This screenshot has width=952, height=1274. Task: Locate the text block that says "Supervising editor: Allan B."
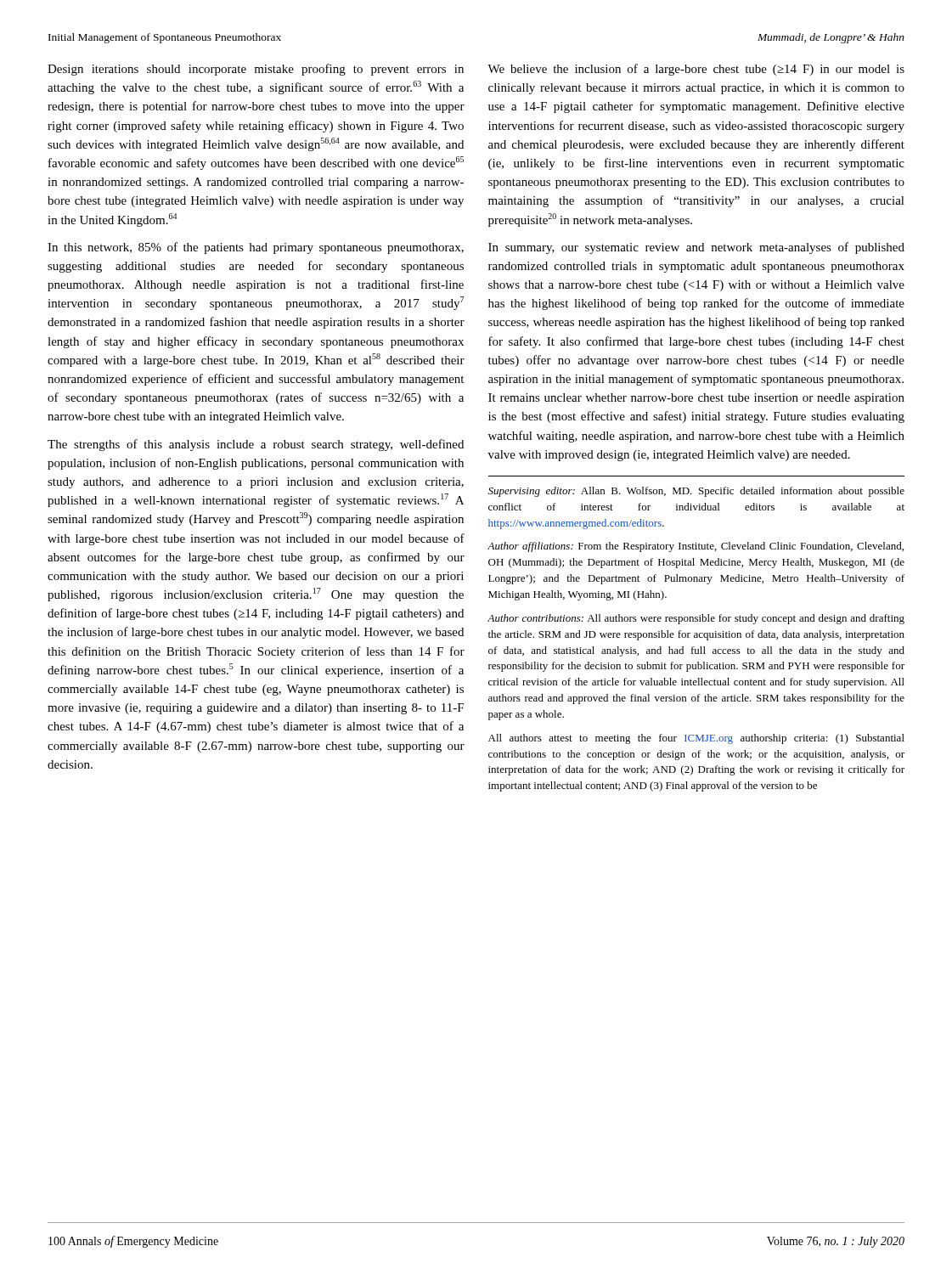[696, 507]
